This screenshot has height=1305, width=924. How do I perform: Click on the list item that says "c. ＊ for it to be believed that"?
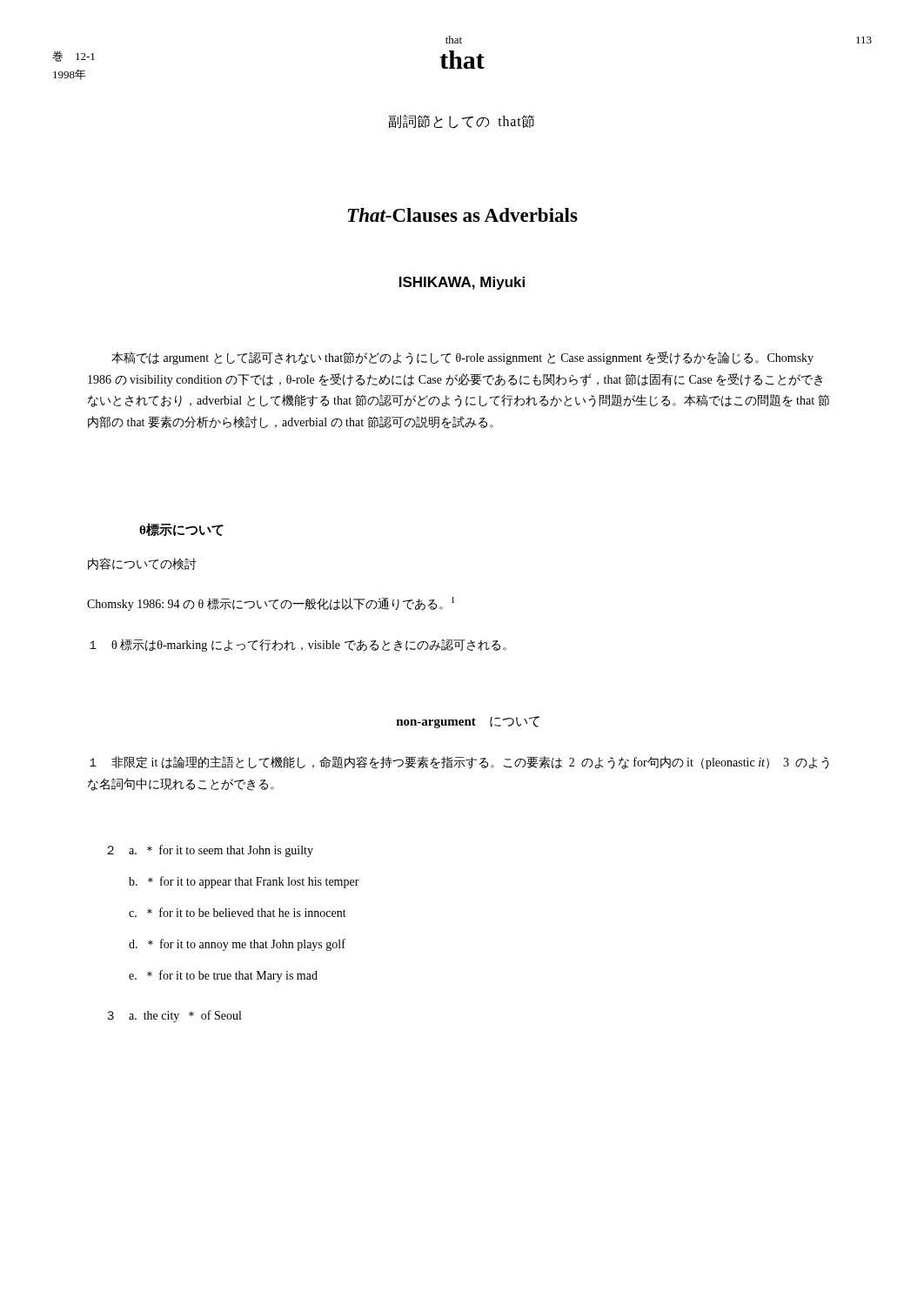[x=225, y=913]
